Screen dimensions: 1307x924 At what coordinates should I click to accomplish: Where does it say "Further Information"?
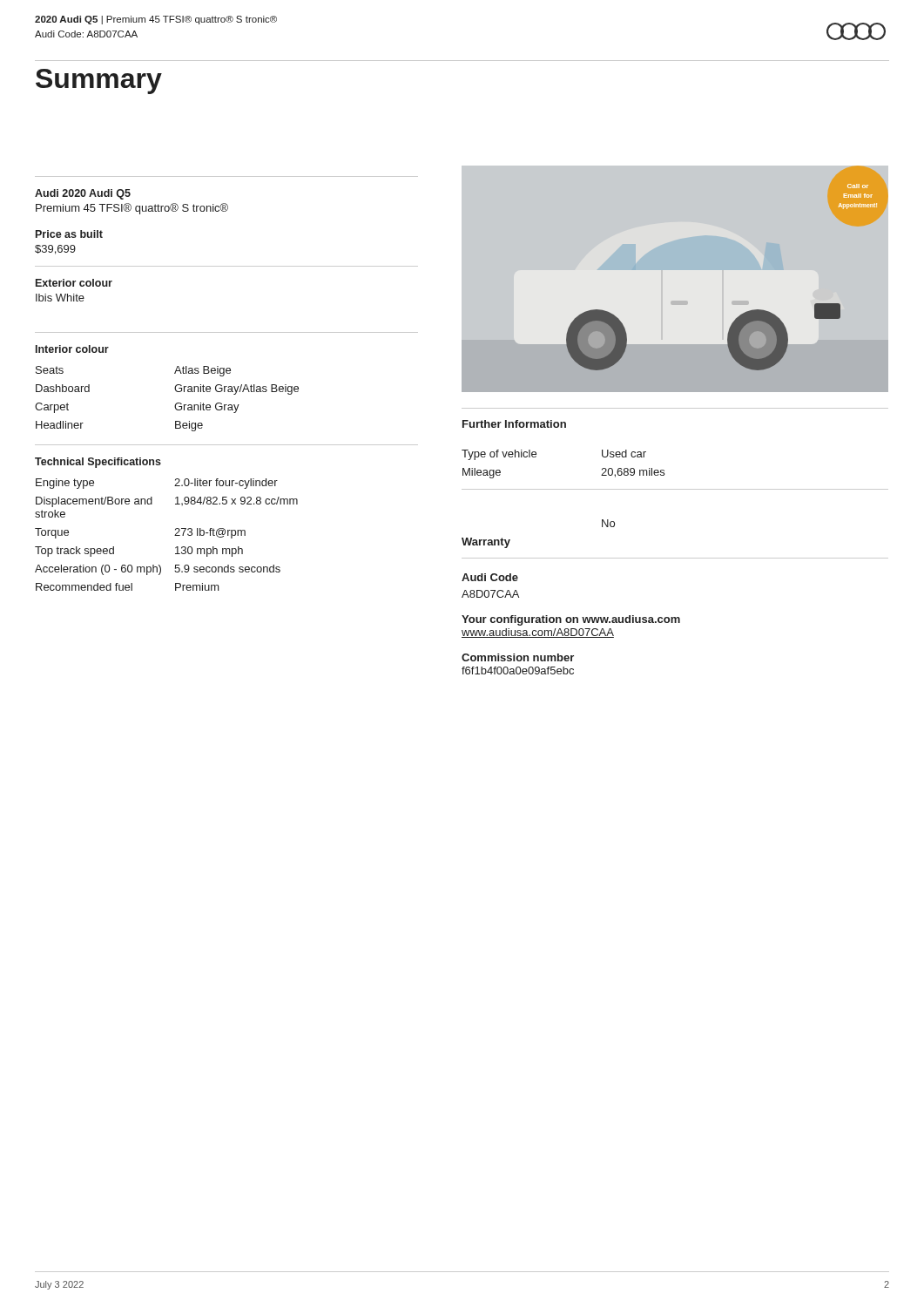coord(675,419)
